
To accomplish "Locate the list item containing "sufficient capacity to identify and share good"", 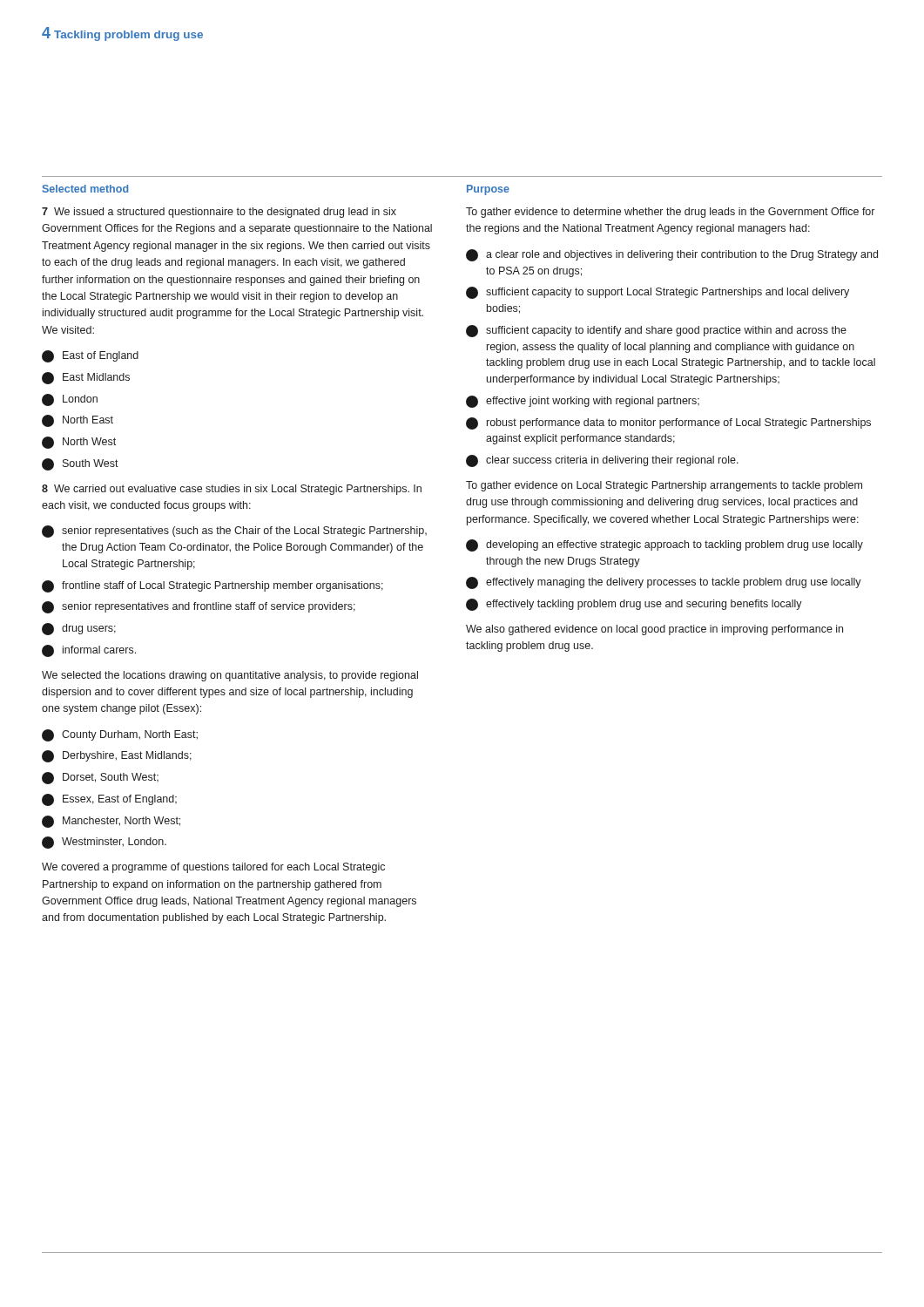I will (x=674, y=355).
